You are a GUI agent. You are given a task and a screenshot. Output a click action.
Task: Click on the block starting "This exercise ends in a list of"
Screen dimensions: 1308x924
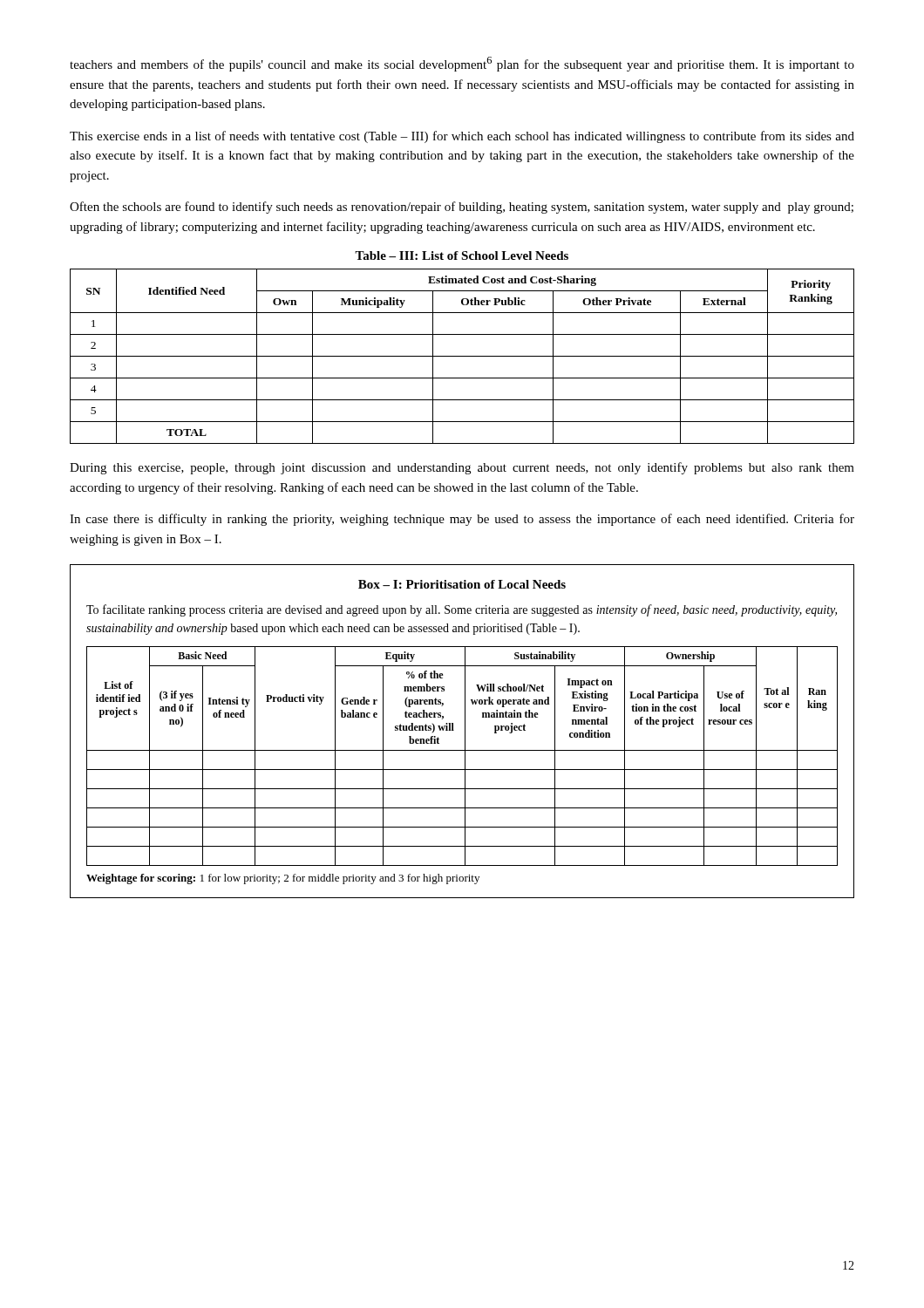tap(462, 155)
